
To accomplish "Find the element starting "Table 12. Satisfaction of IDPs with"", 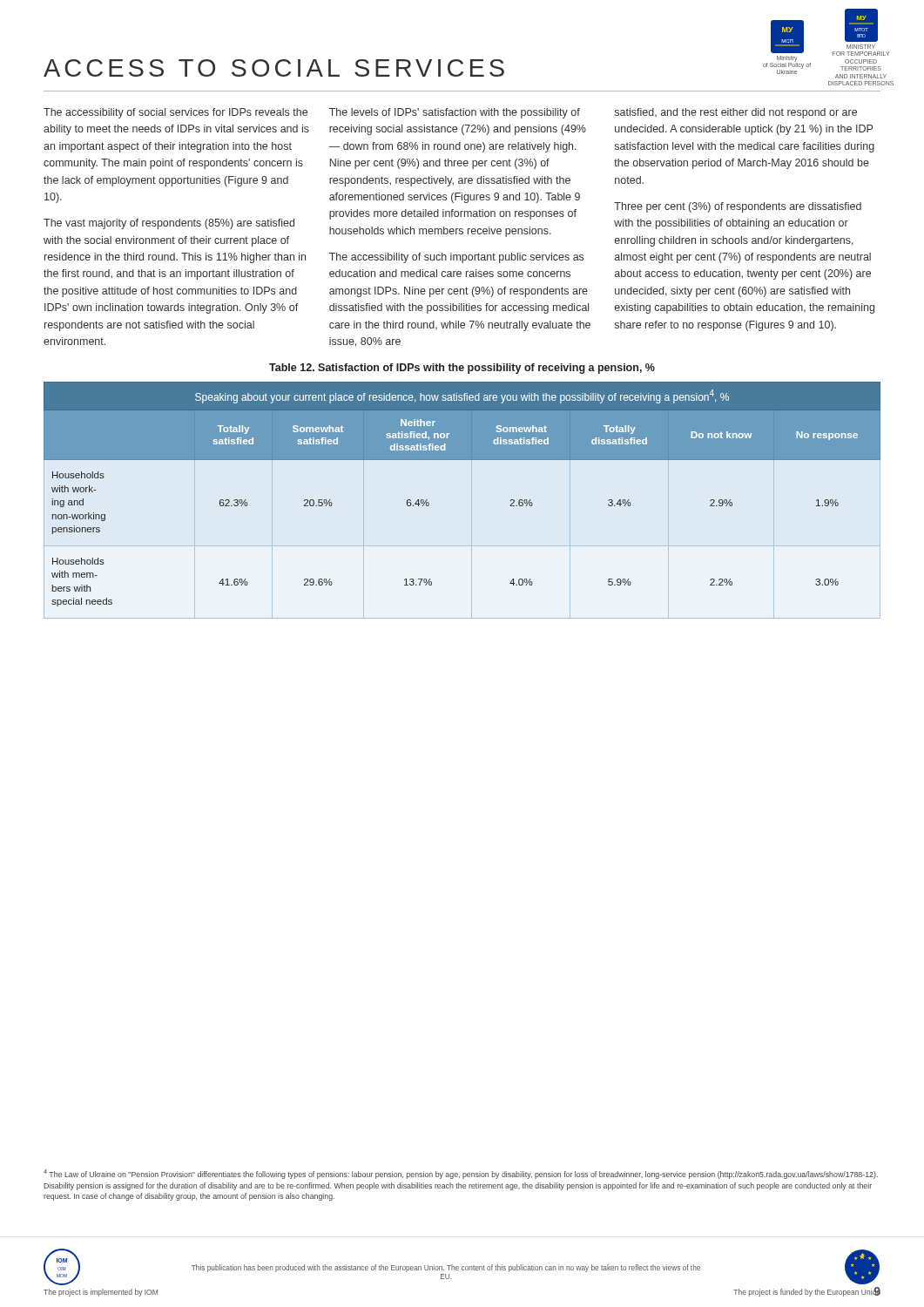I will tap(462, 368).
